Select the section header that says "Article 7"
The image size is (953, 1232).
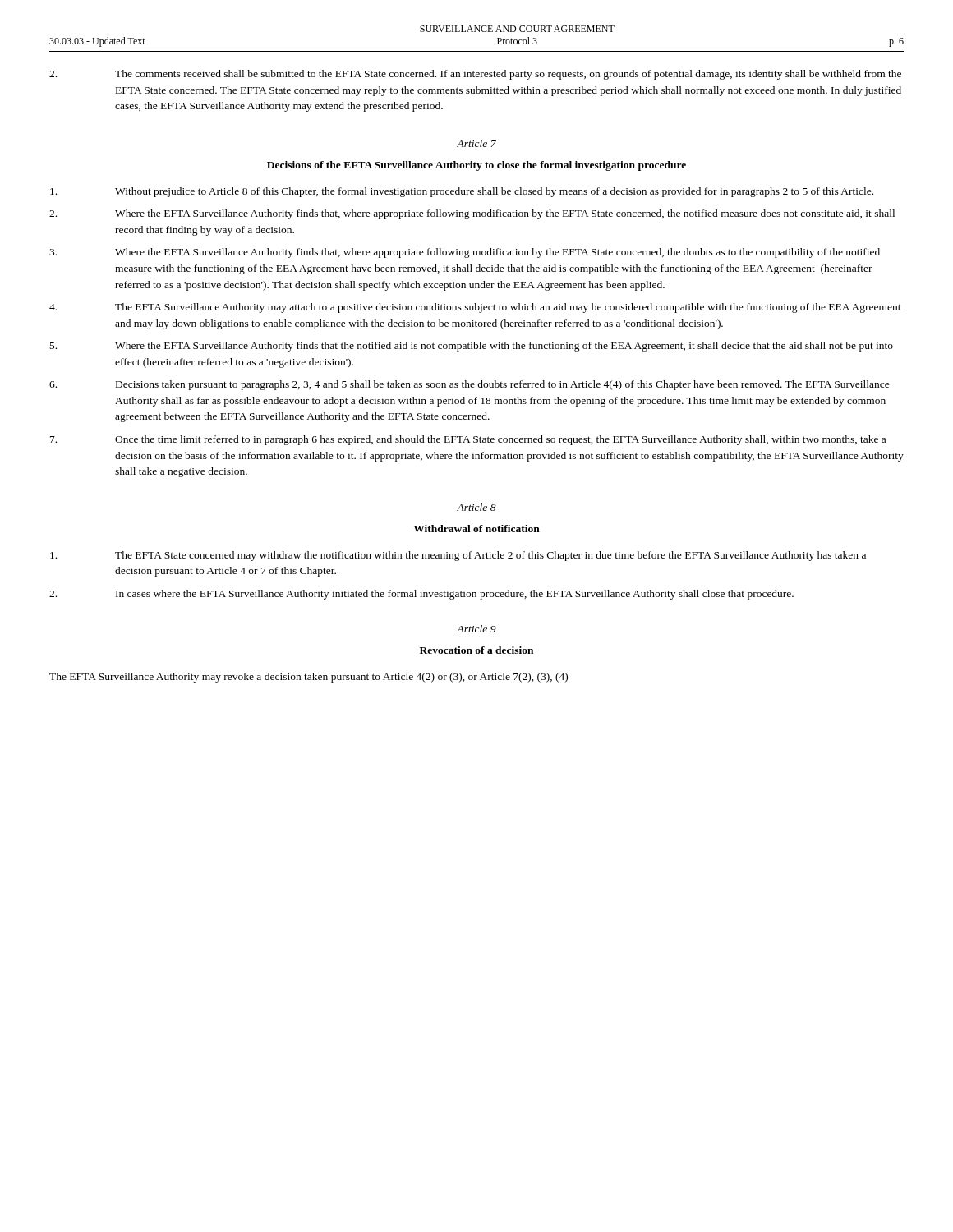[x=476, y=143]
